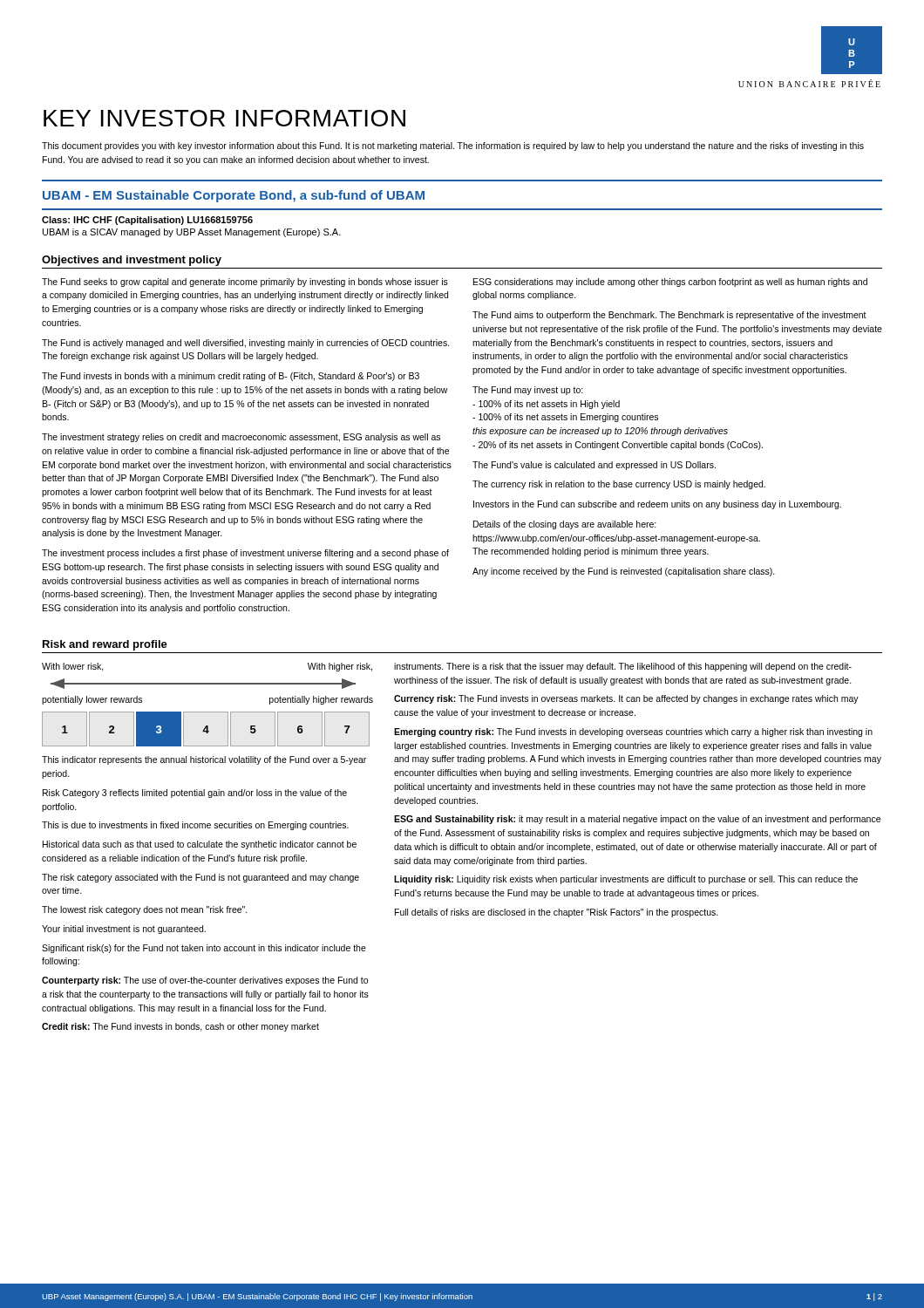Locate the element starting "UBAM - EM Sustainable Corporate Bond, a"
The width and height of the screenshot is (924, 1308).
coord(234,194)
